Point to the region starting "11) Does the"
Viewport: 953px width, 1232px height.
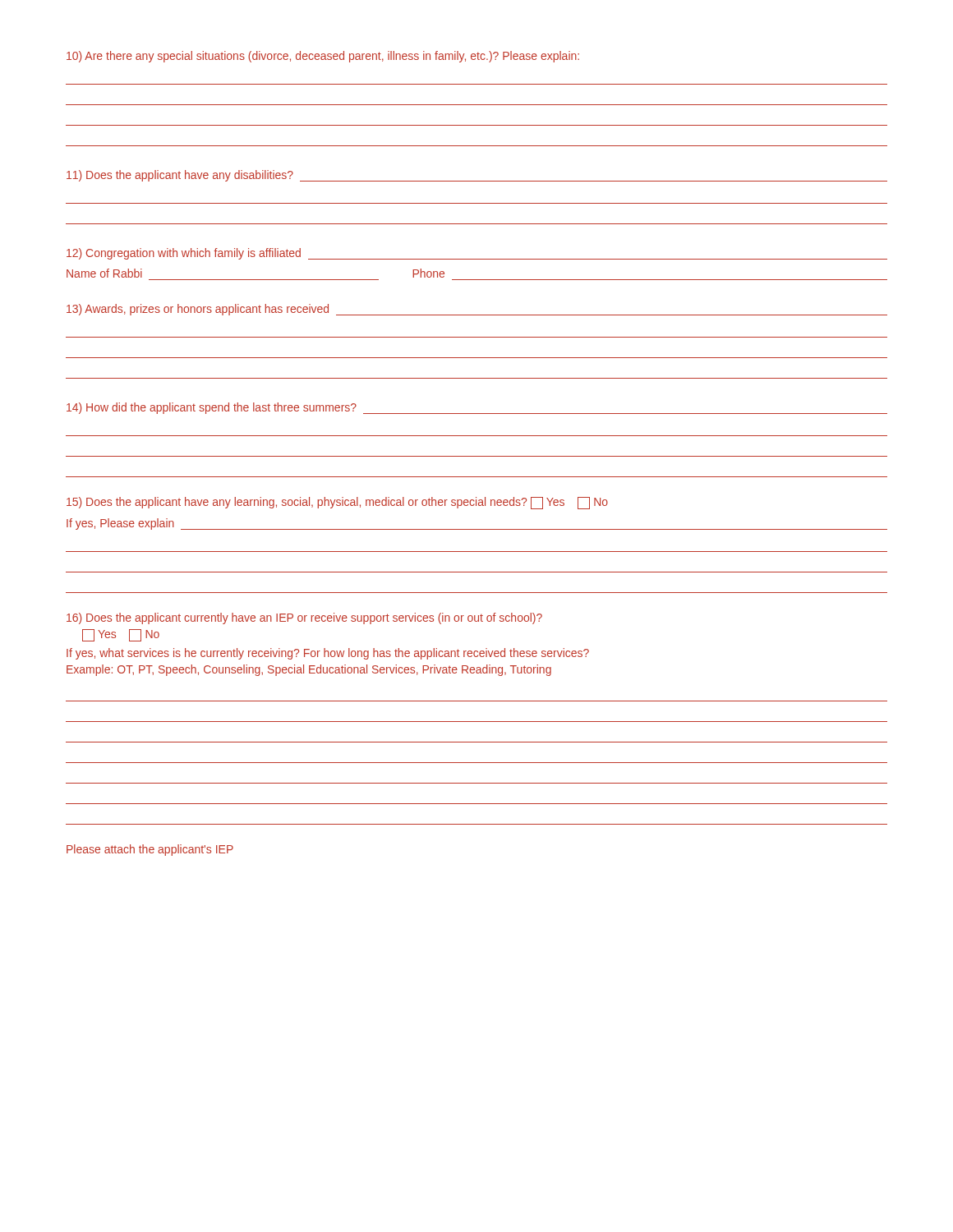pos(476,194)
